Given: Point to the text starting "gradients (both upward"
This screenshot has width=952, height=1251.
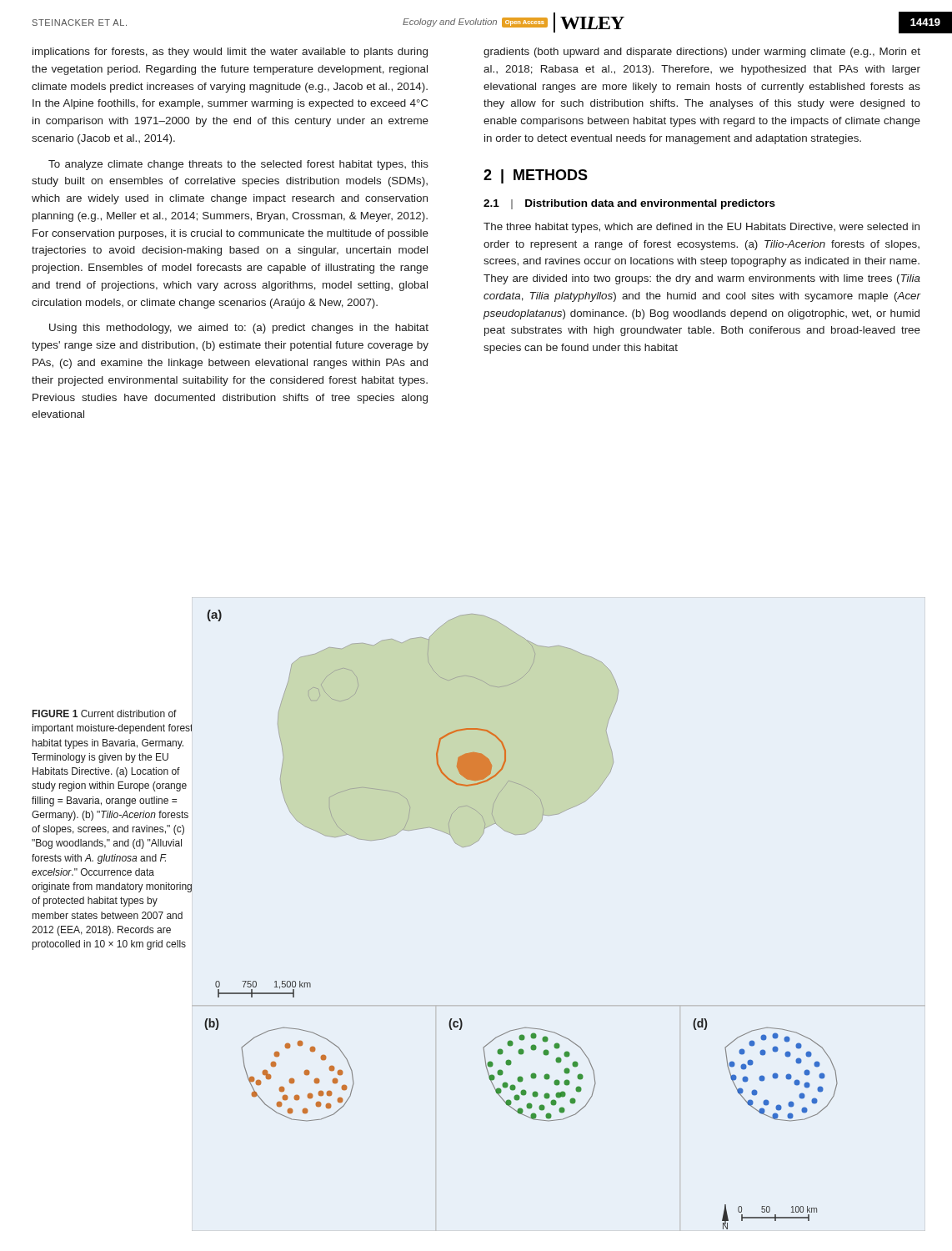Looking at the screenshot, I should coord(702,95).
